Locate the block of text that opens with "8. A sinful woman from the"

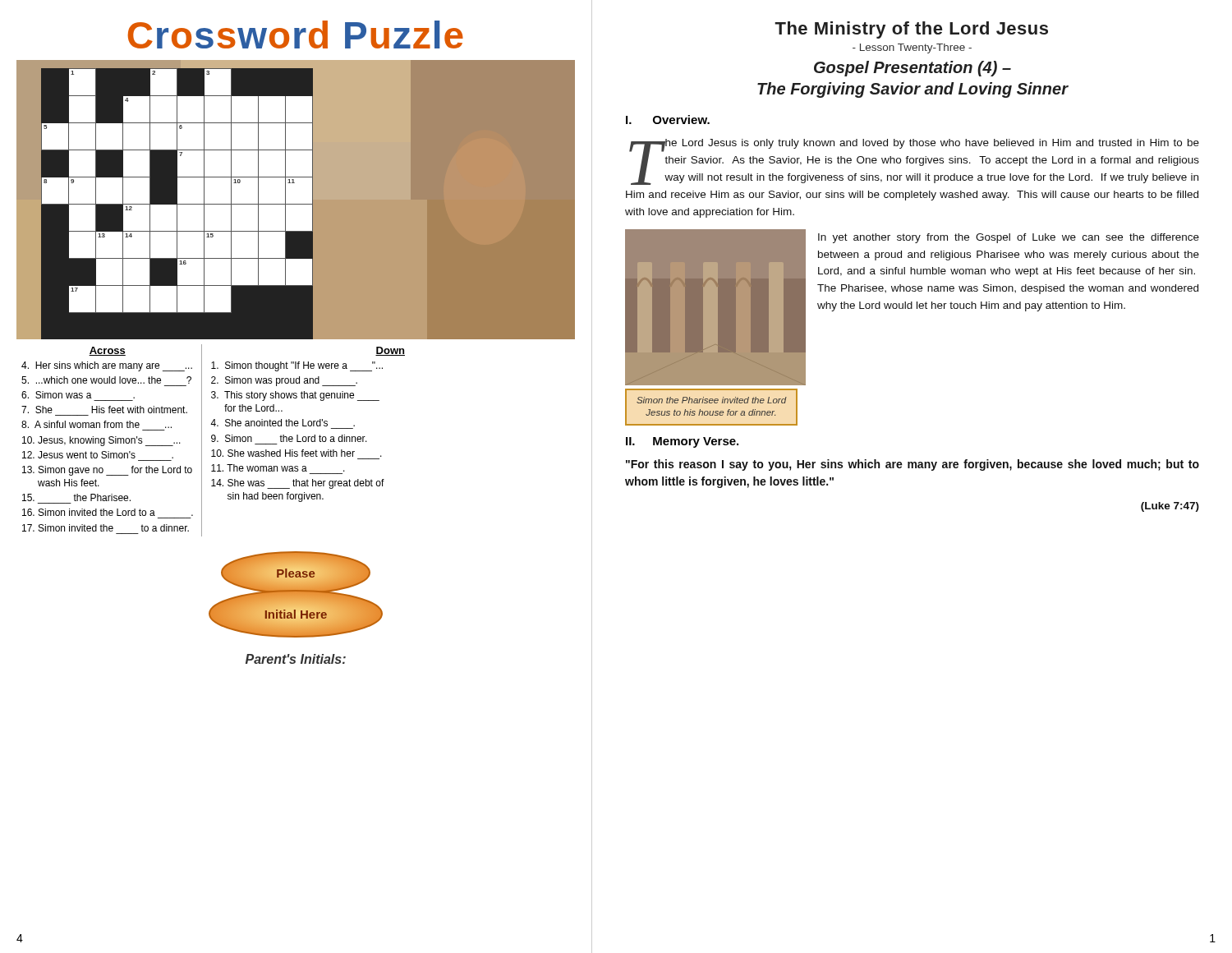point(97,425)
